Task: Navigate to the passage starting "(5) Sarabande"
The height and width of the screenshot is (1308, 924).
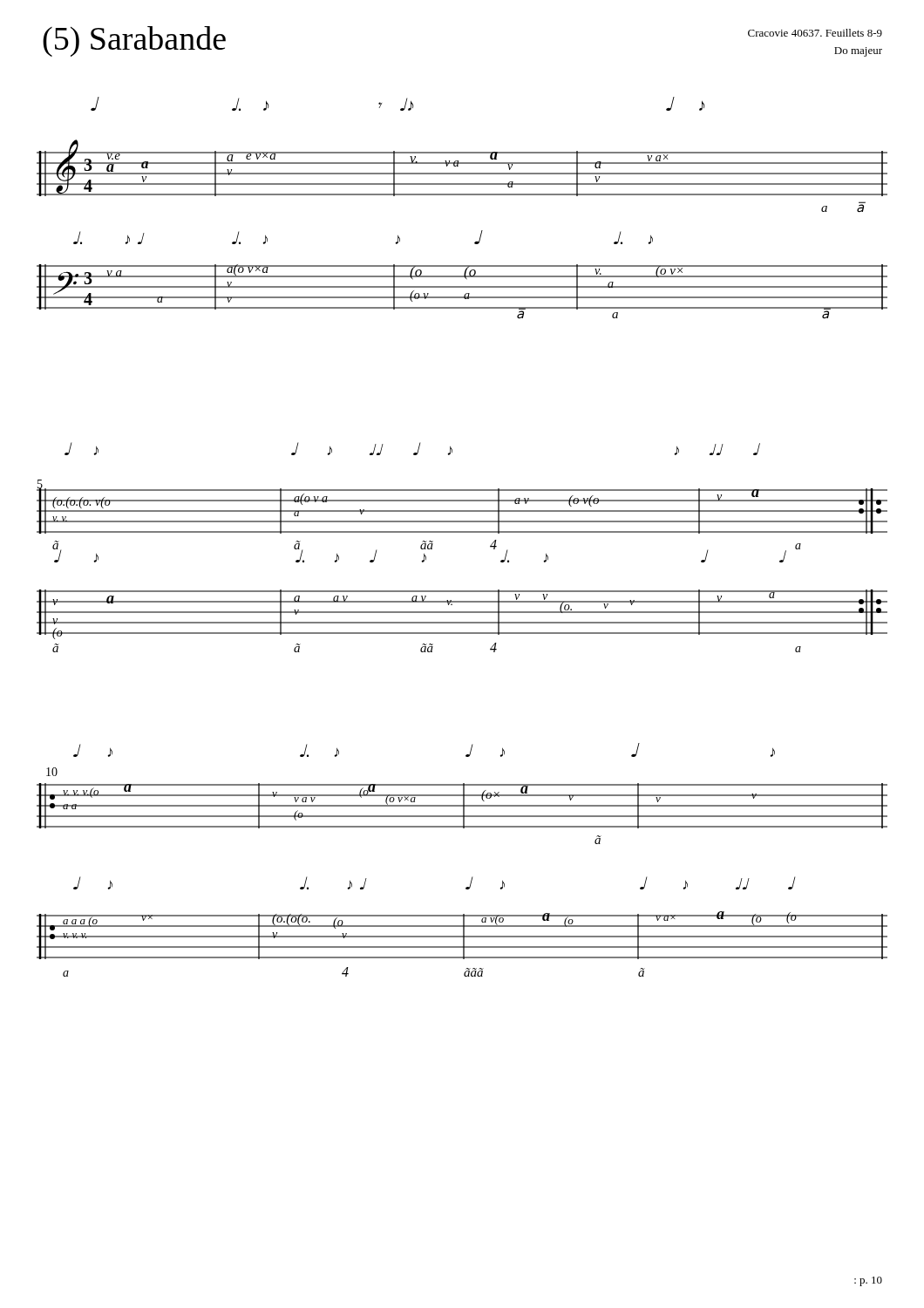Action: (134, 38)
